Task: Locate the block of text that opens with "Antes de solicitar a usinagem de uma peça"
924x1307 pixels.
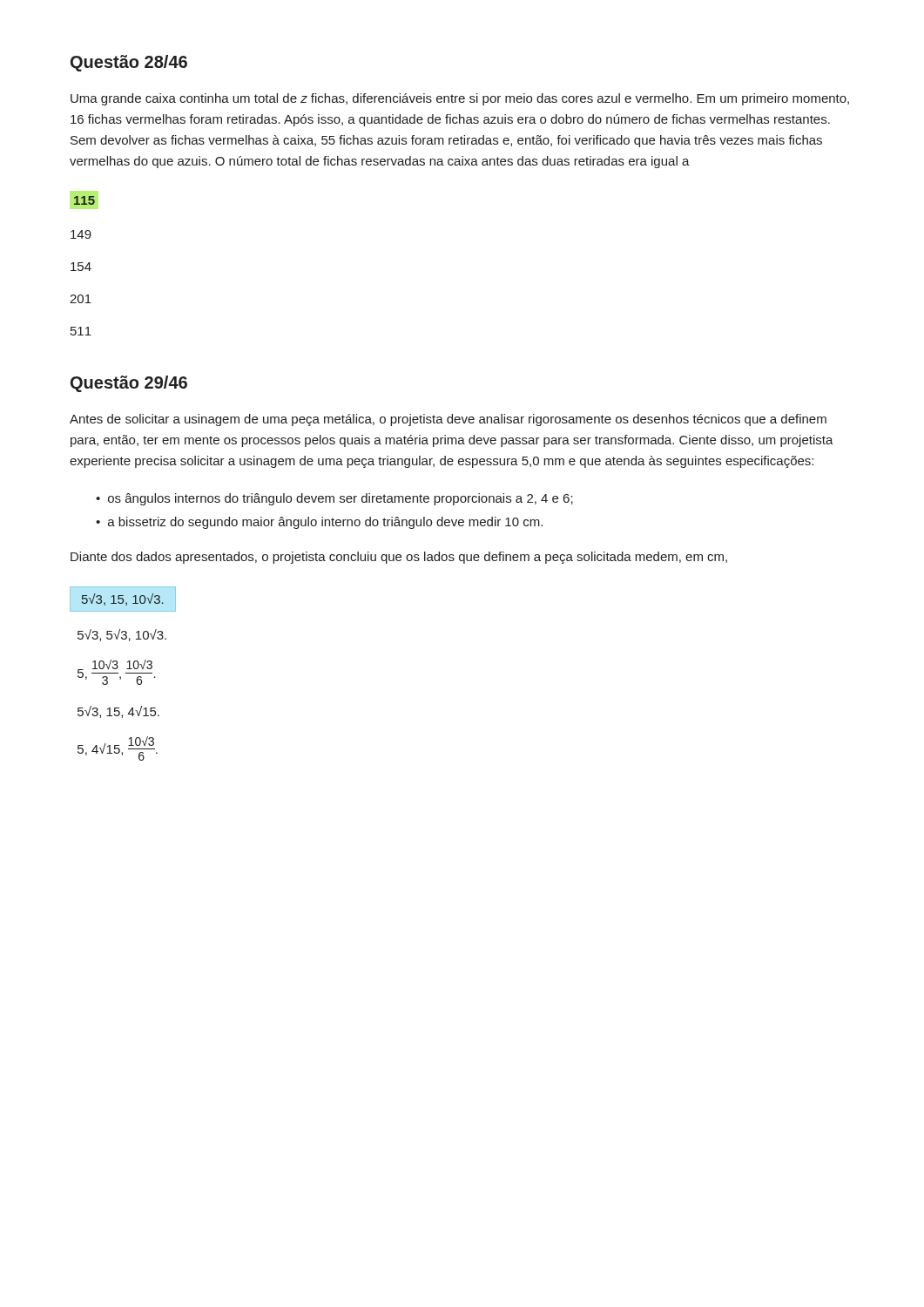Action: (x=451, y=440)
